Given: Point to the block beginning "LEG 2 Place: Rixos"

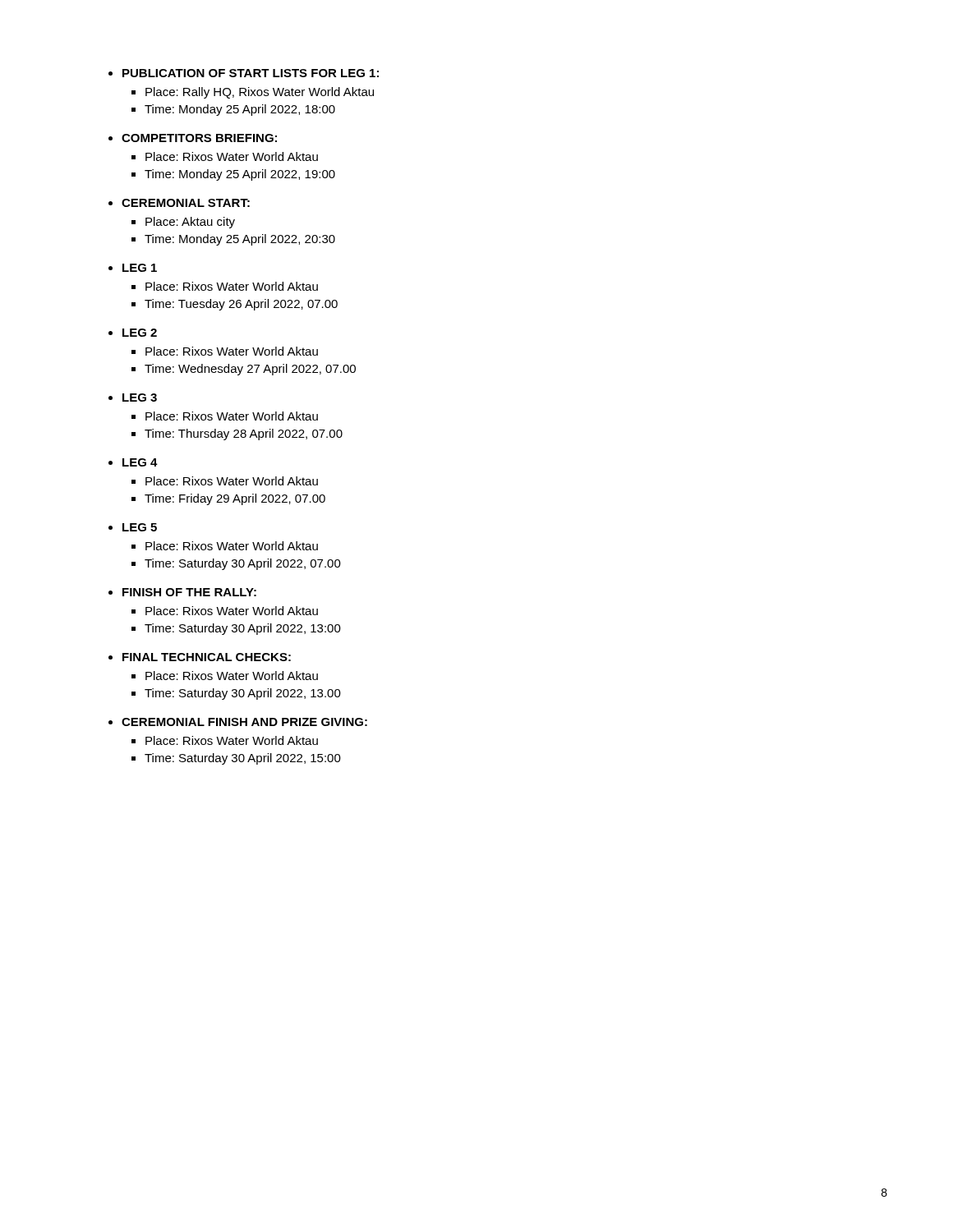Looking at the screenshot, I should (x=140, y=333).
